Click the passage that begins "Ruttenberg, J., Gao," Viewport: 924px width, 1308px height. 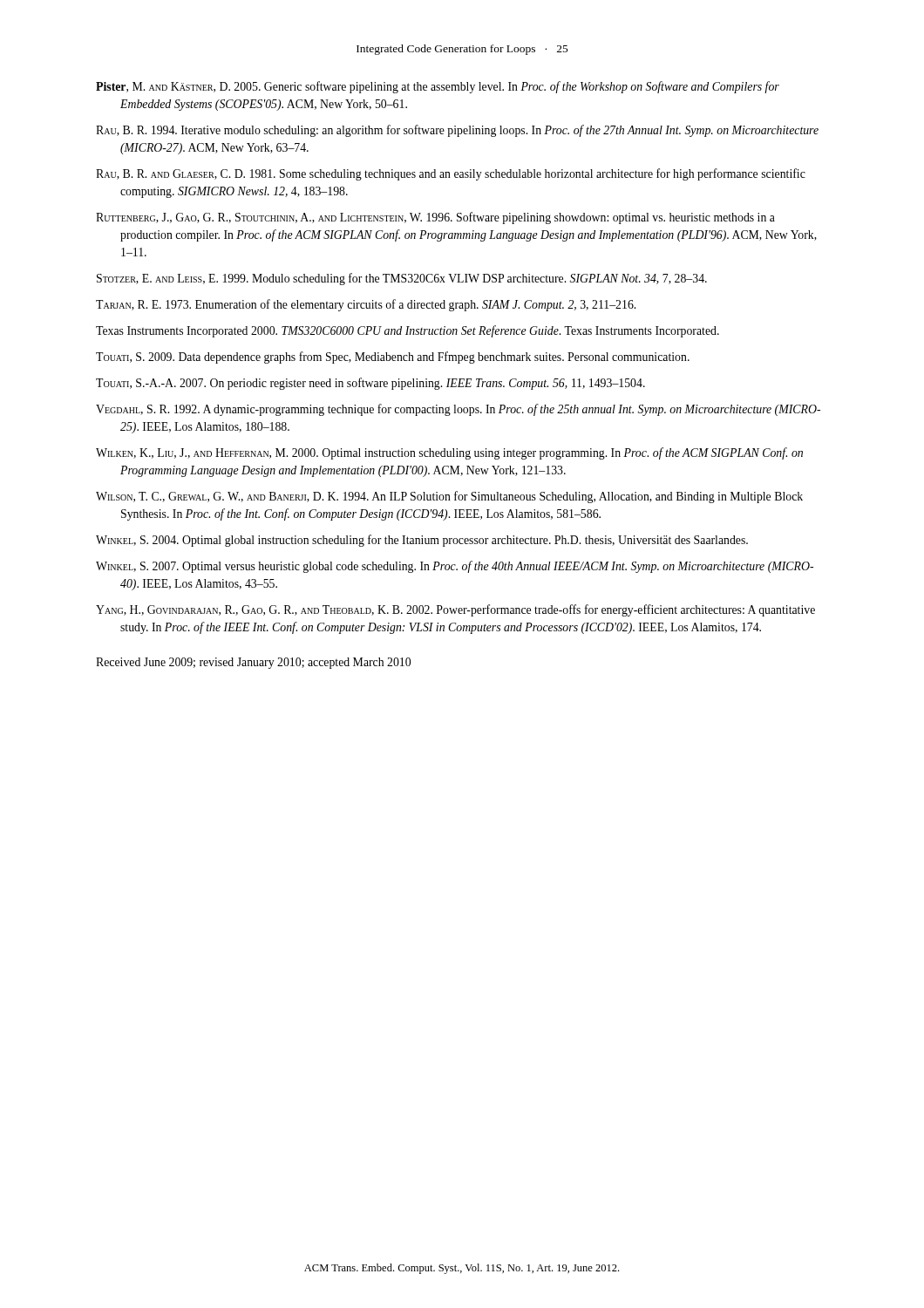coord(456,235)
